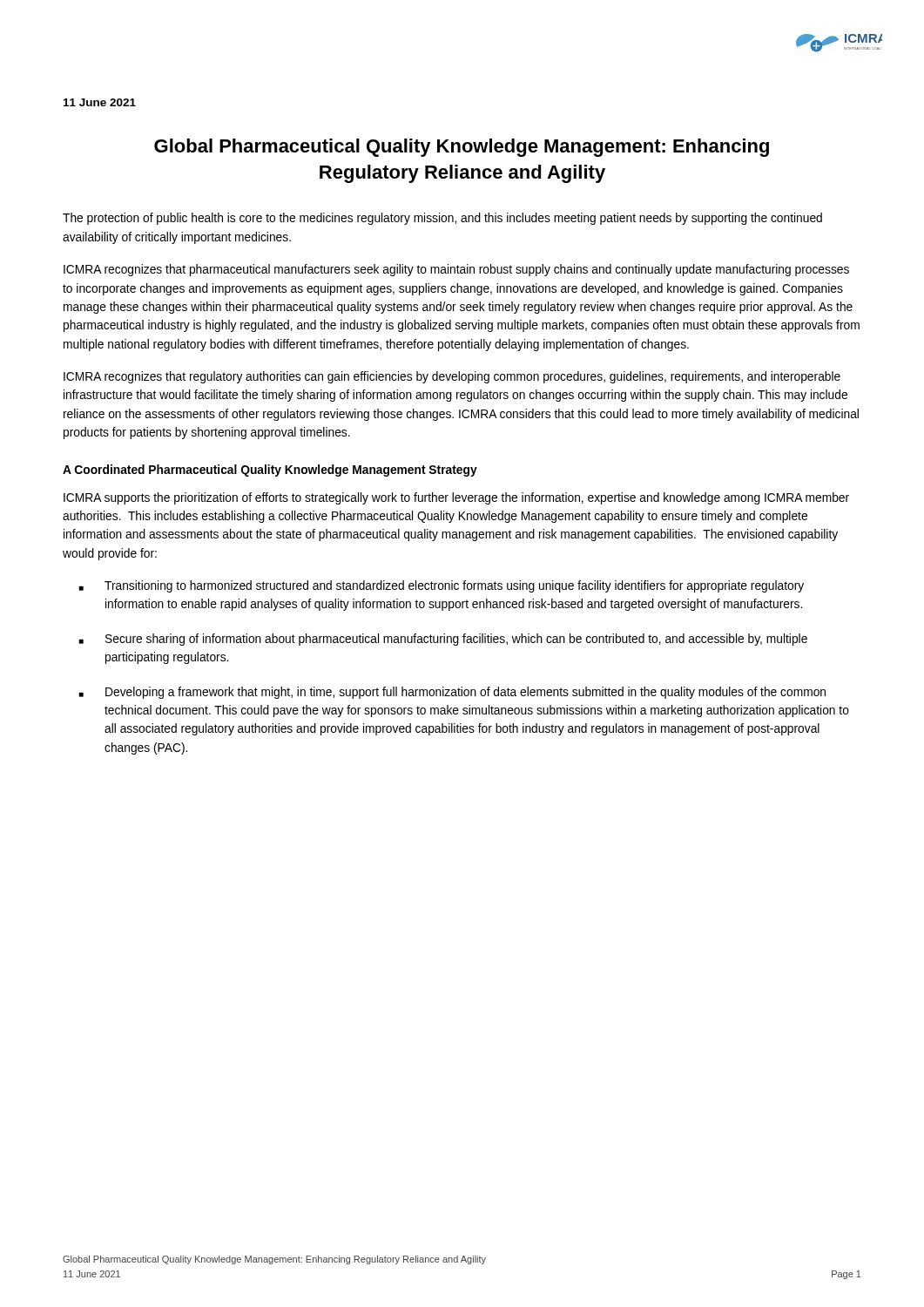This screenshot has height=1307, width=924.
Task: Find the text starting "ICMRA supports the"
Action: click(456, 525)
